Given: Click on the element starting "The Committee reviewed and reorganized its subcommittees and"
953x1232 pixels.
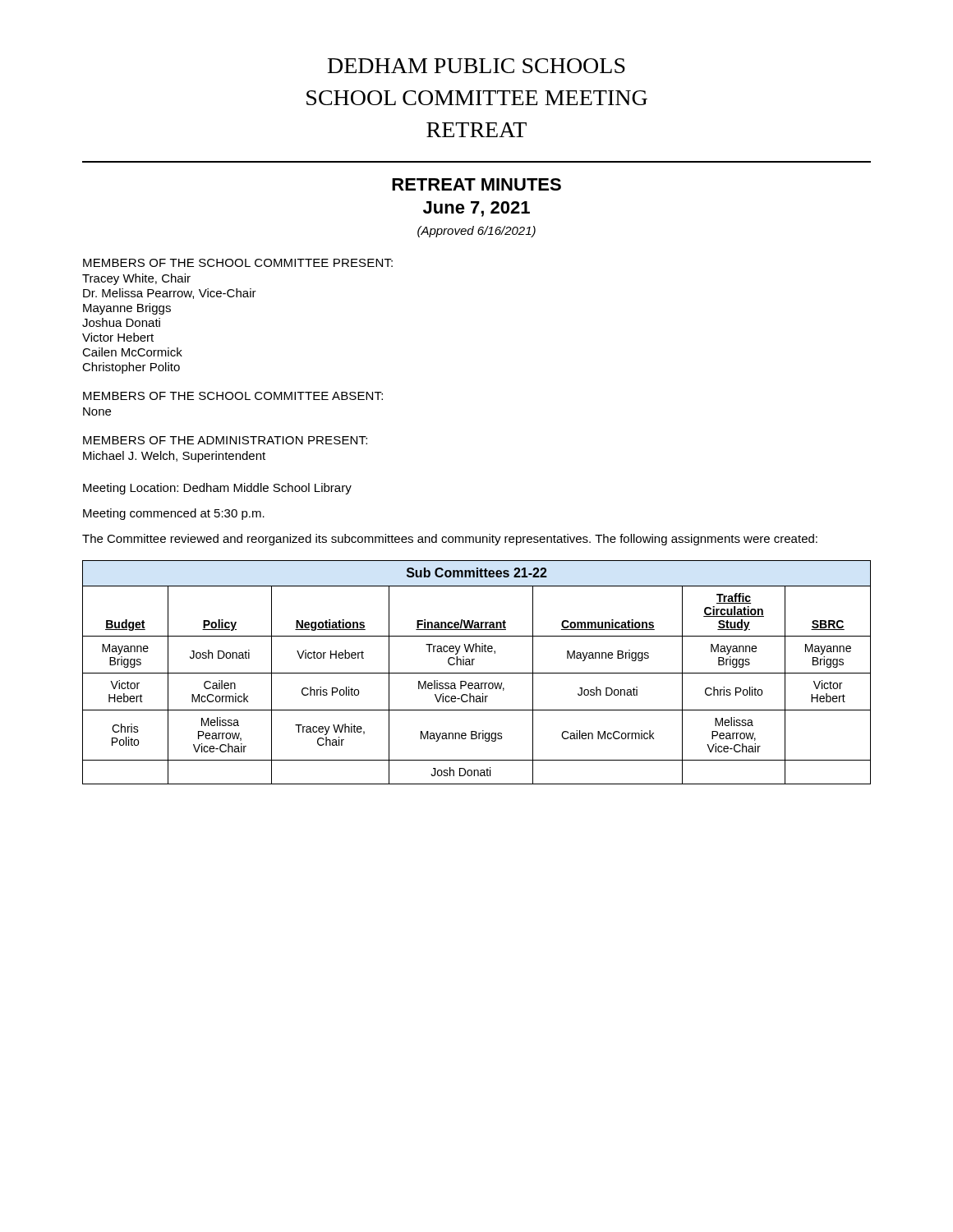Looking at the screenshot, I should 450,538.
